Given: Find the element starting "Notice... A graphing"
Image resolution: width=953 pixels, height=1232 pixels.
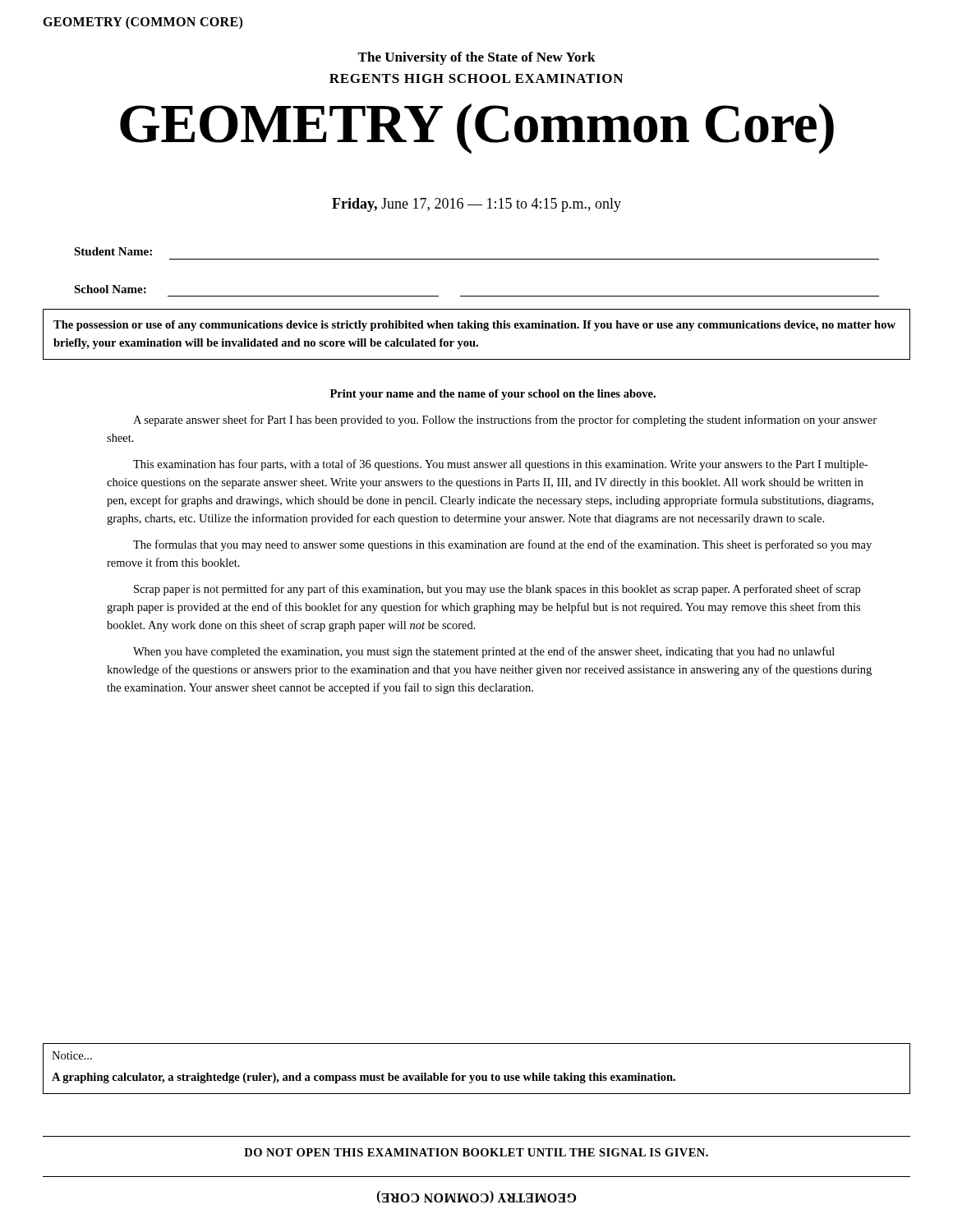Looking at the screenshot, I should (476, 1068).
